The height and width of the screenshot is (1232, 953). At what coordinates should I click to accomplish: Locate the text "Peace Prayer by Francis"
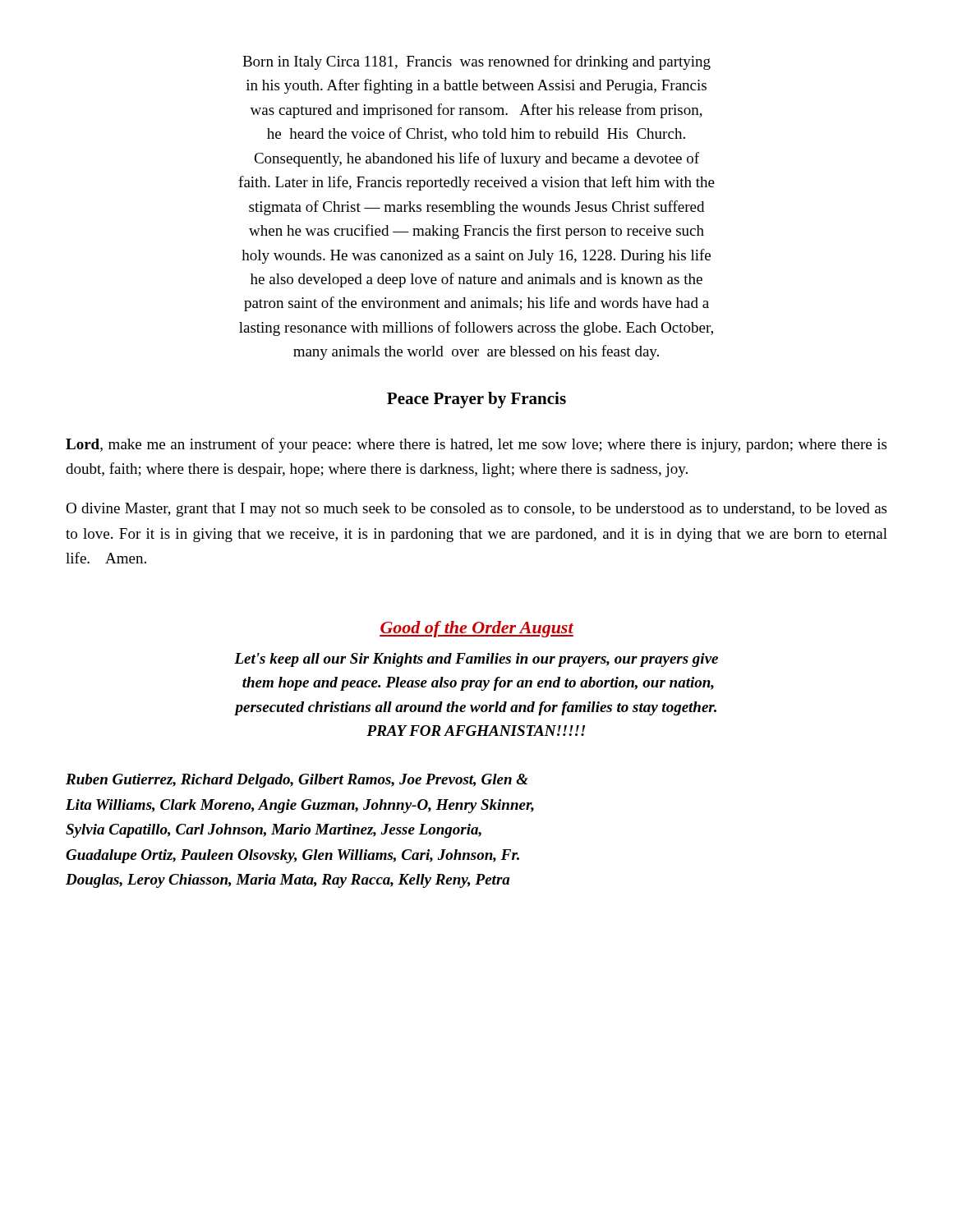click(476, 398)
